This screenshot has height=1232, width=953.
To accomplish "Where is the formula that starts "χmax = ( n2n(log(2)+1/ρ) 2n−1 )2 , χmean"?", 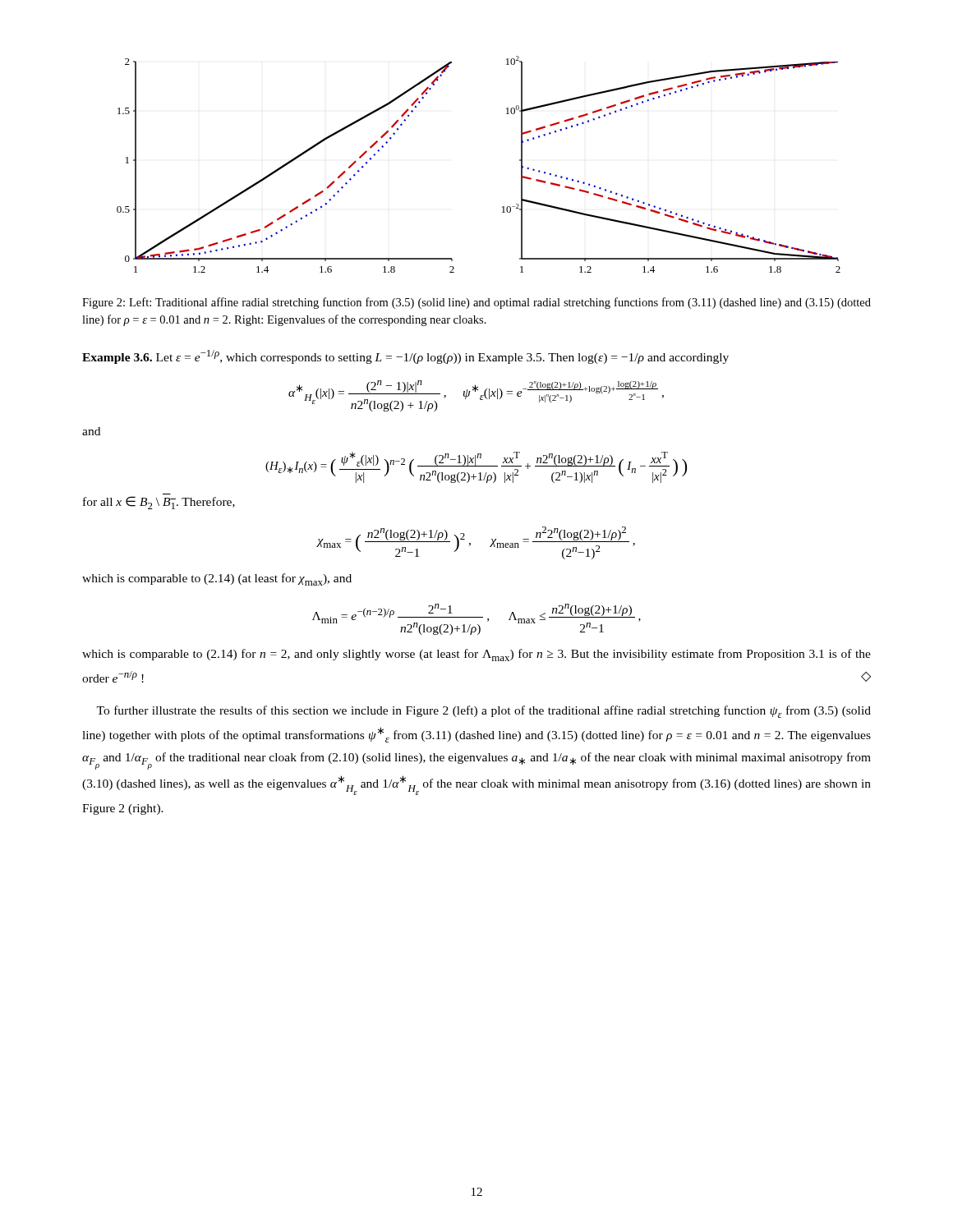I will coord(476,541).
